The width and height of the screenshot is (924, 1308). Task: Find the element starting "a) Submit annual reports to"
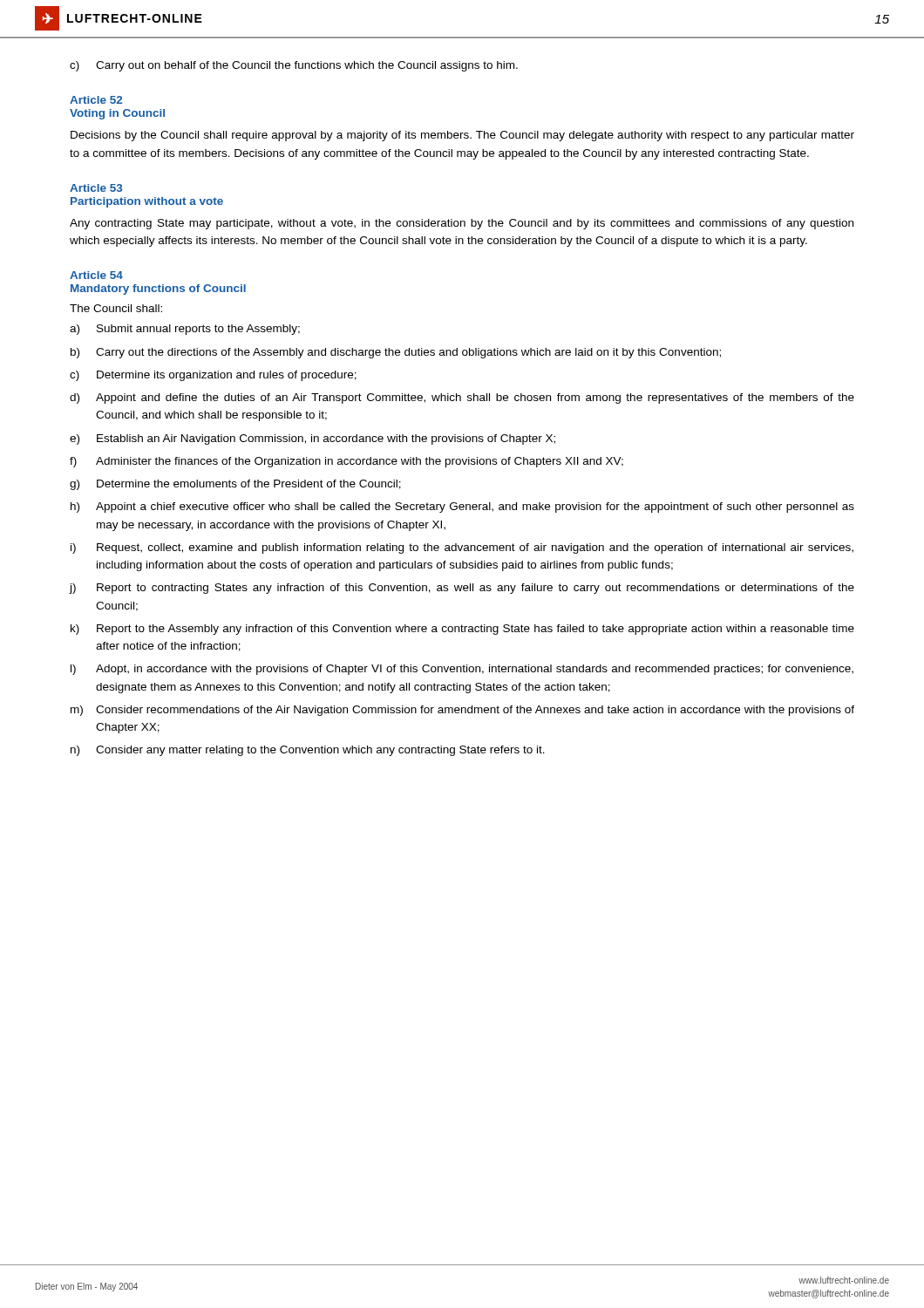coord(185,330)
